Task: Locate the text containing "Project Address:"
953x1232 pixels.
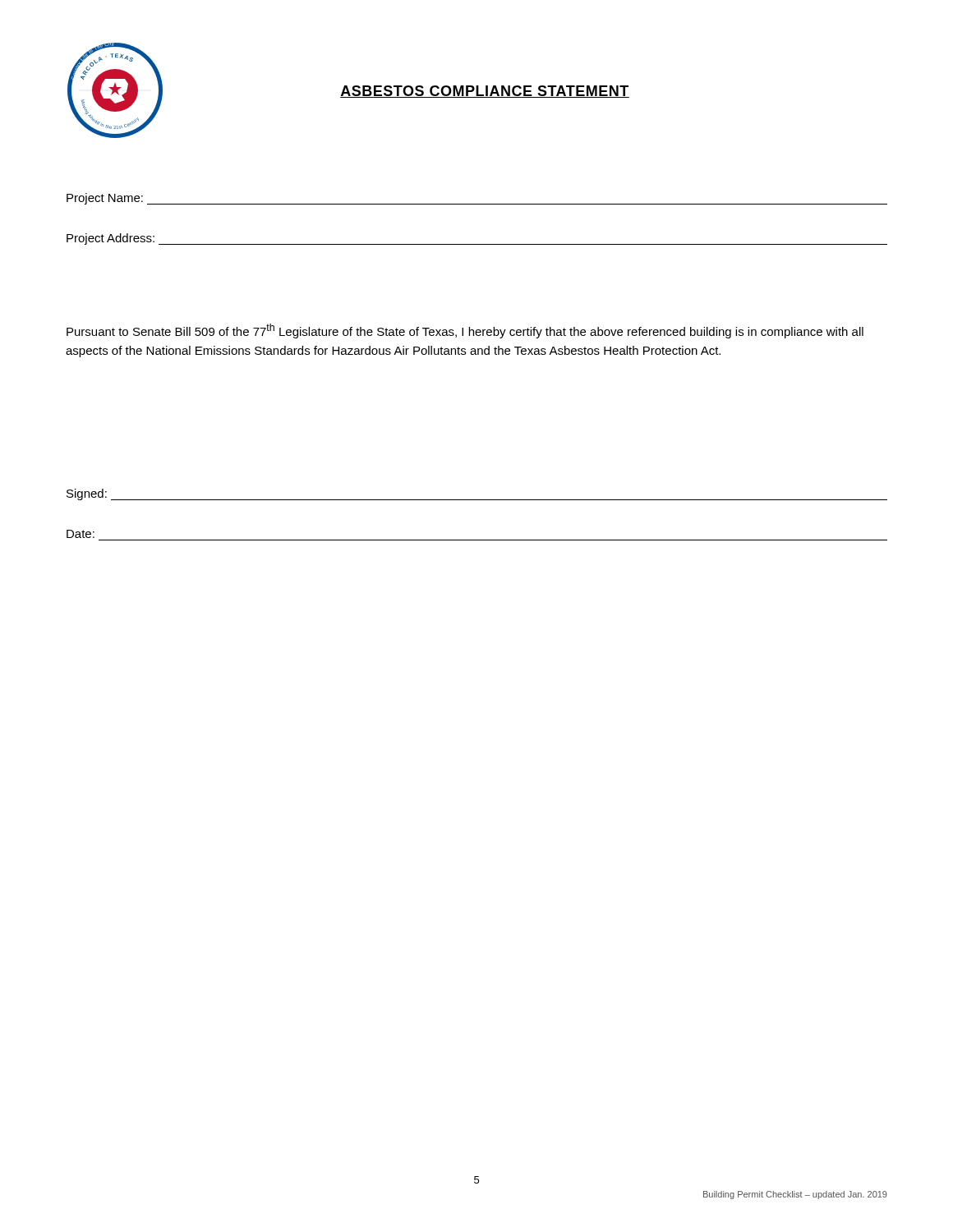Action: click(476, 237)
